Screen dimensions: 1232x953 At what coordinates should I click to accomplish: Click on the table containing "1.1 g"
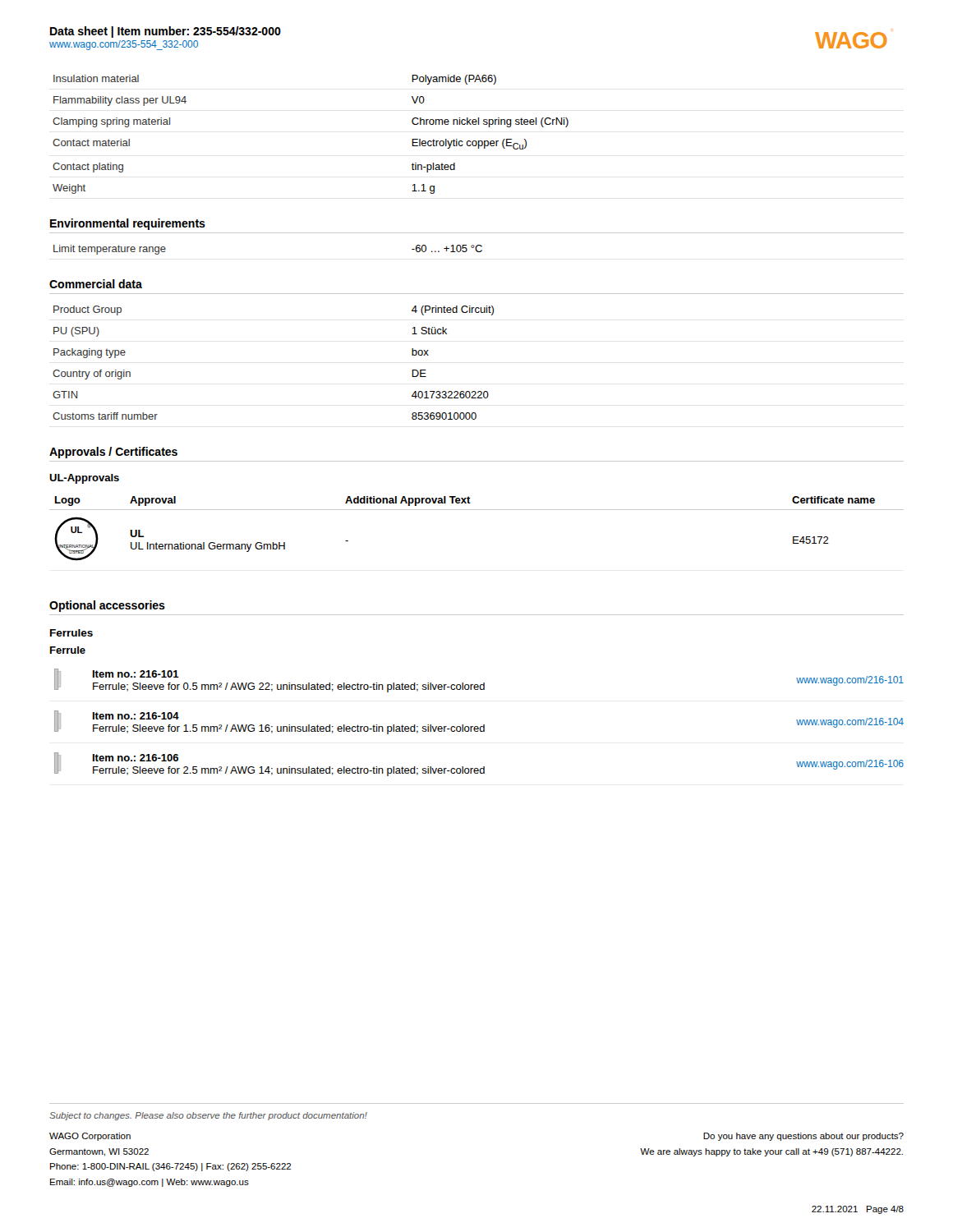tap(476, 133)
